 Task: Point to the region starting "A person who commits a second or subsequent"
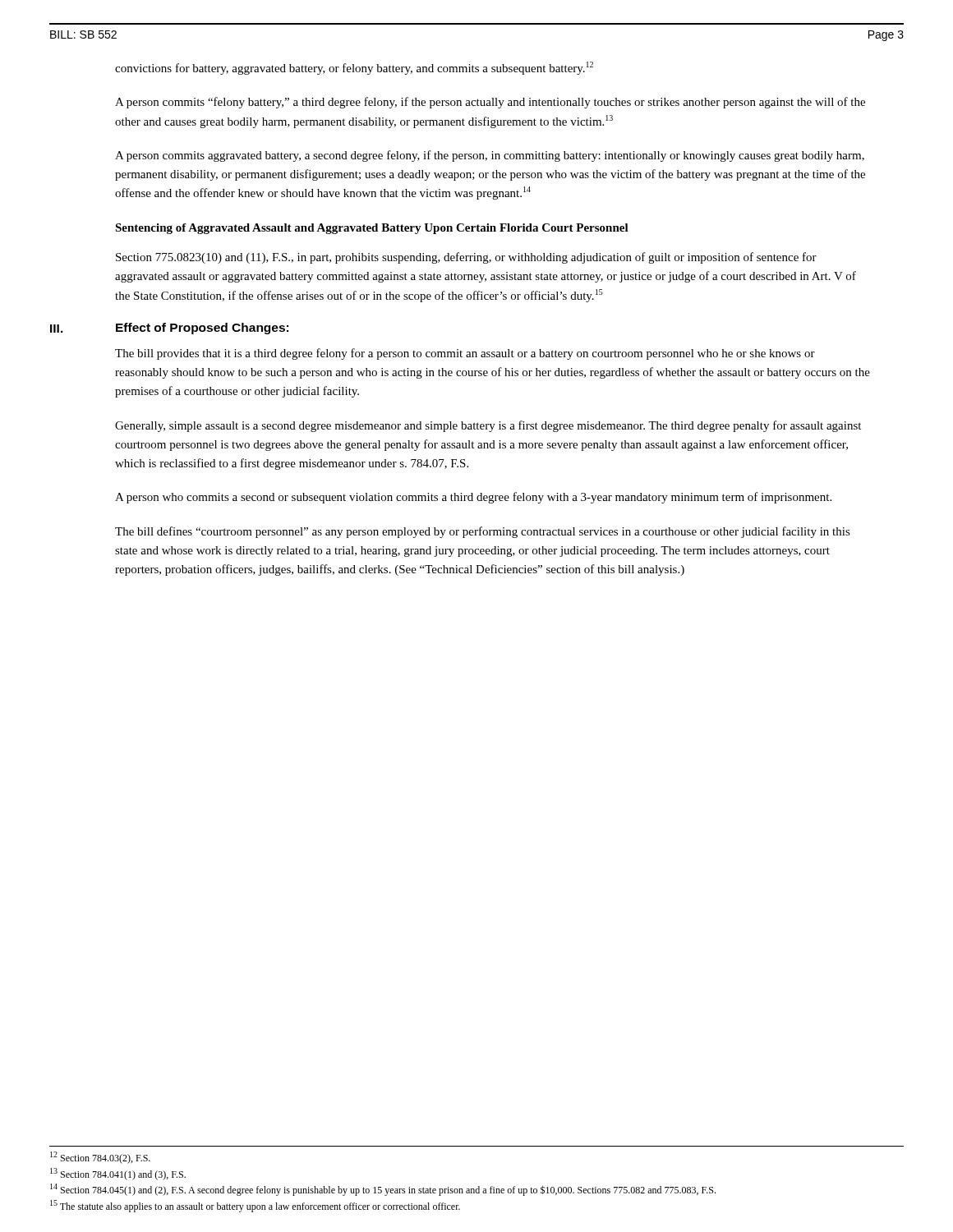click(474, 497)
